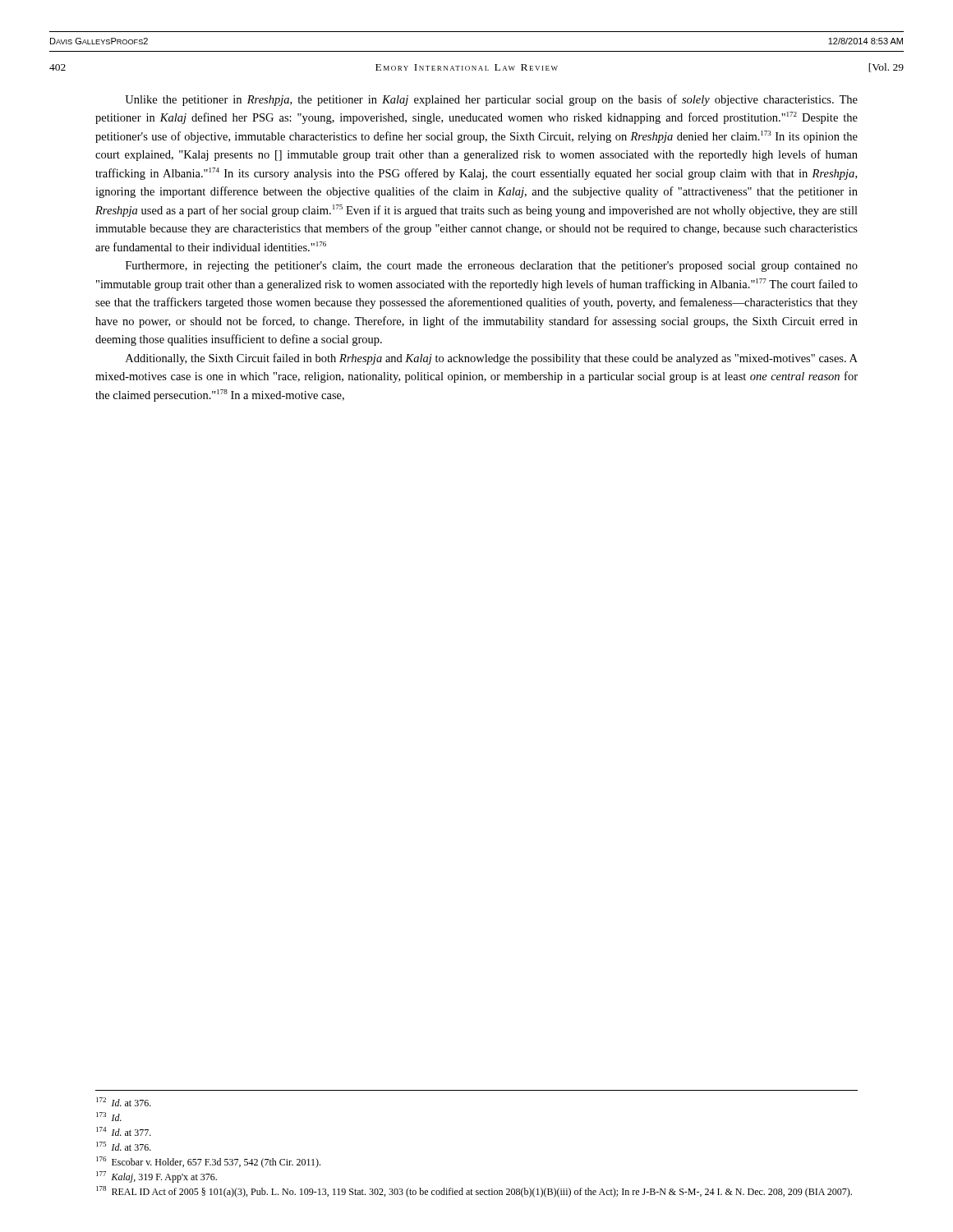Find the text block that says "Furthermore, in rejecting"
The image size is (953, 1232).
click(476, 303)
